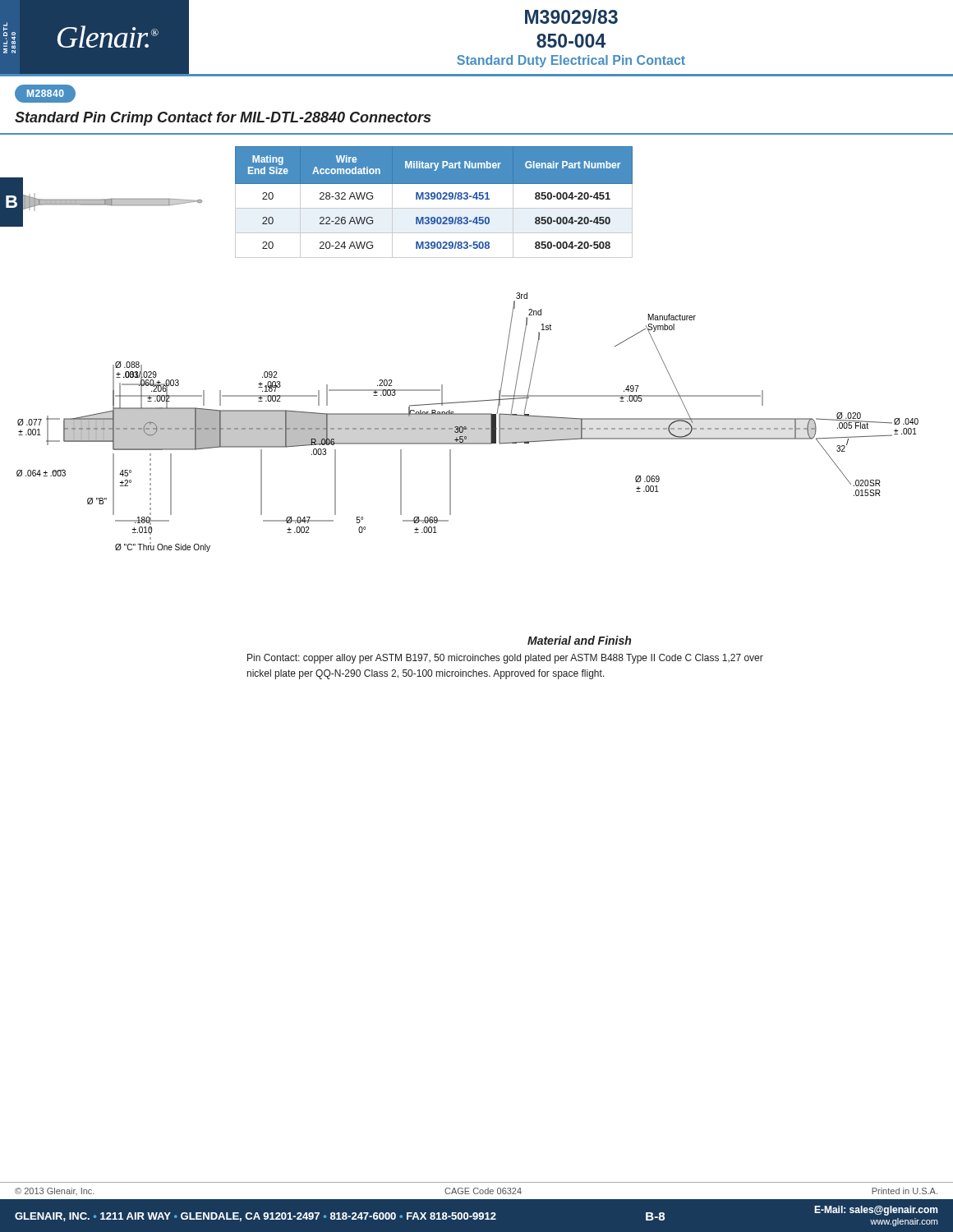Screen dimensions: 1232x953
Task: Locate the table with the text "Wire Accomodation"
Action: tap(434, 202)
